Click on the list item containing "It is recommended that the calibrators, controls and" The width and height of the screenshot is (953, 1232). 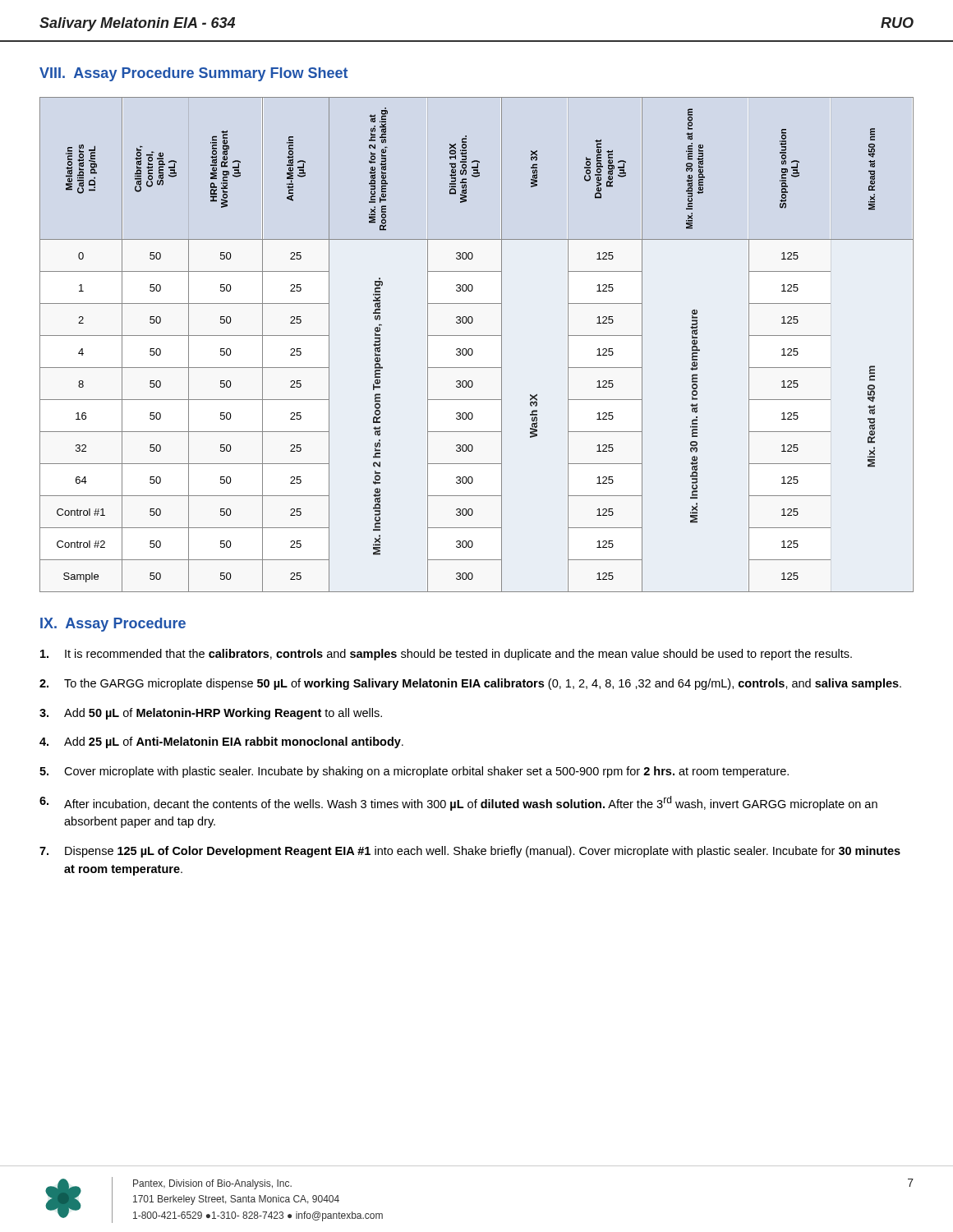(476, 654)
